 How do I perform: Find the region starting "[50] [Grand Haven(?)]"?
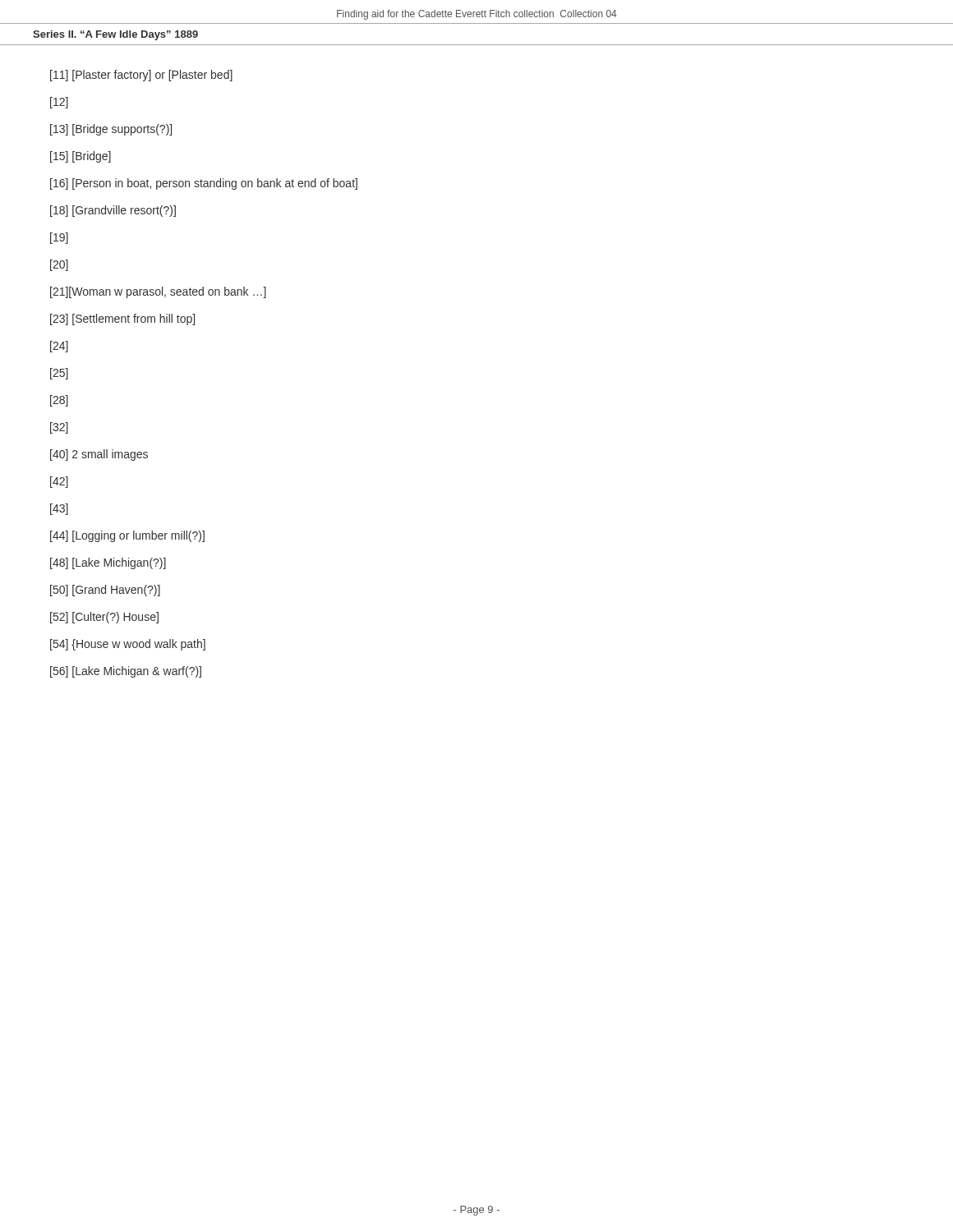(x=105, y=590)
